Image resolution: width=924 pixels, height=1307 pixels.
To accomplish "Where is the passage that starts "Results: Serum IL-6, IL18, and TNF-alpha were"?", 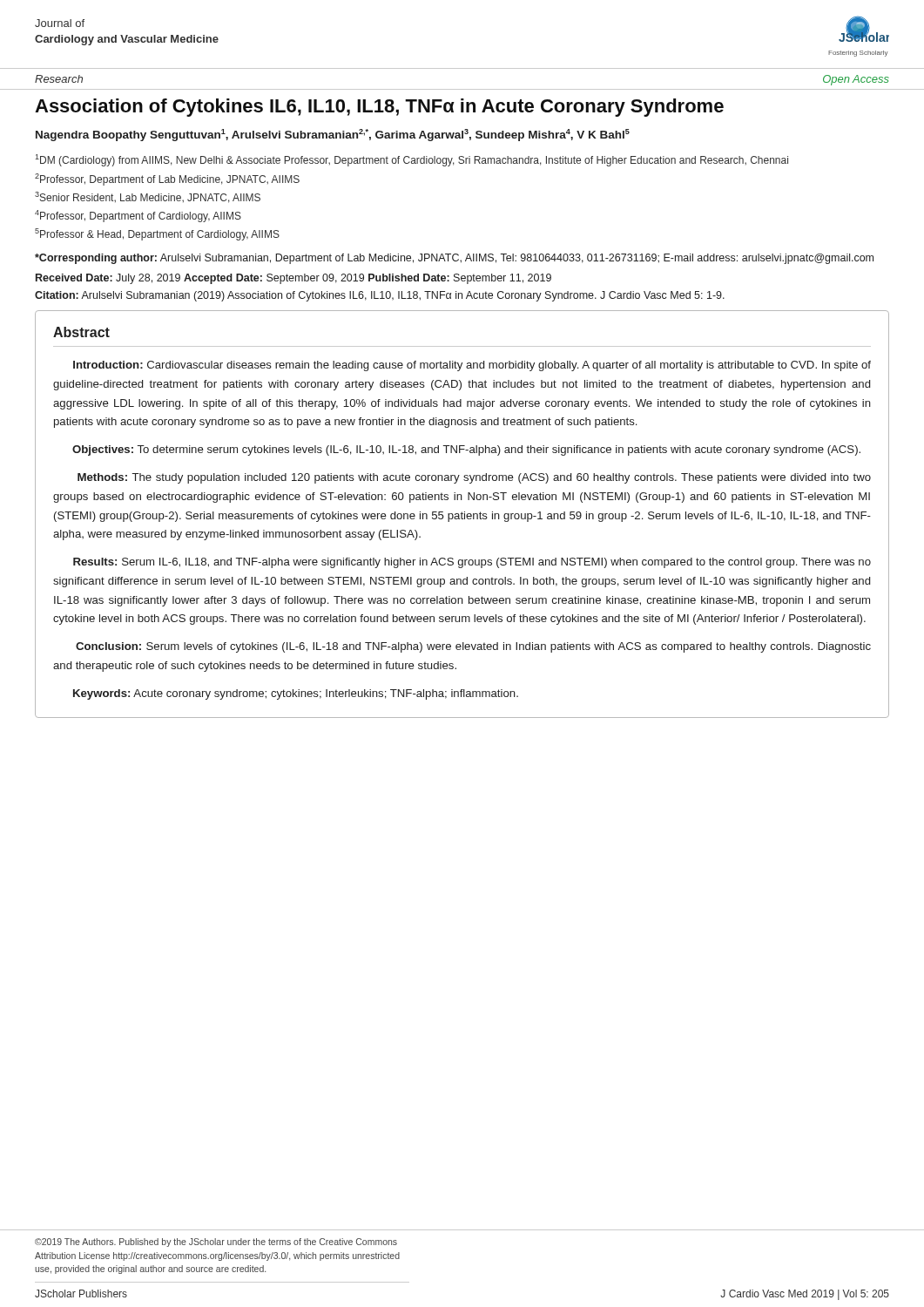I will [462, 590].
